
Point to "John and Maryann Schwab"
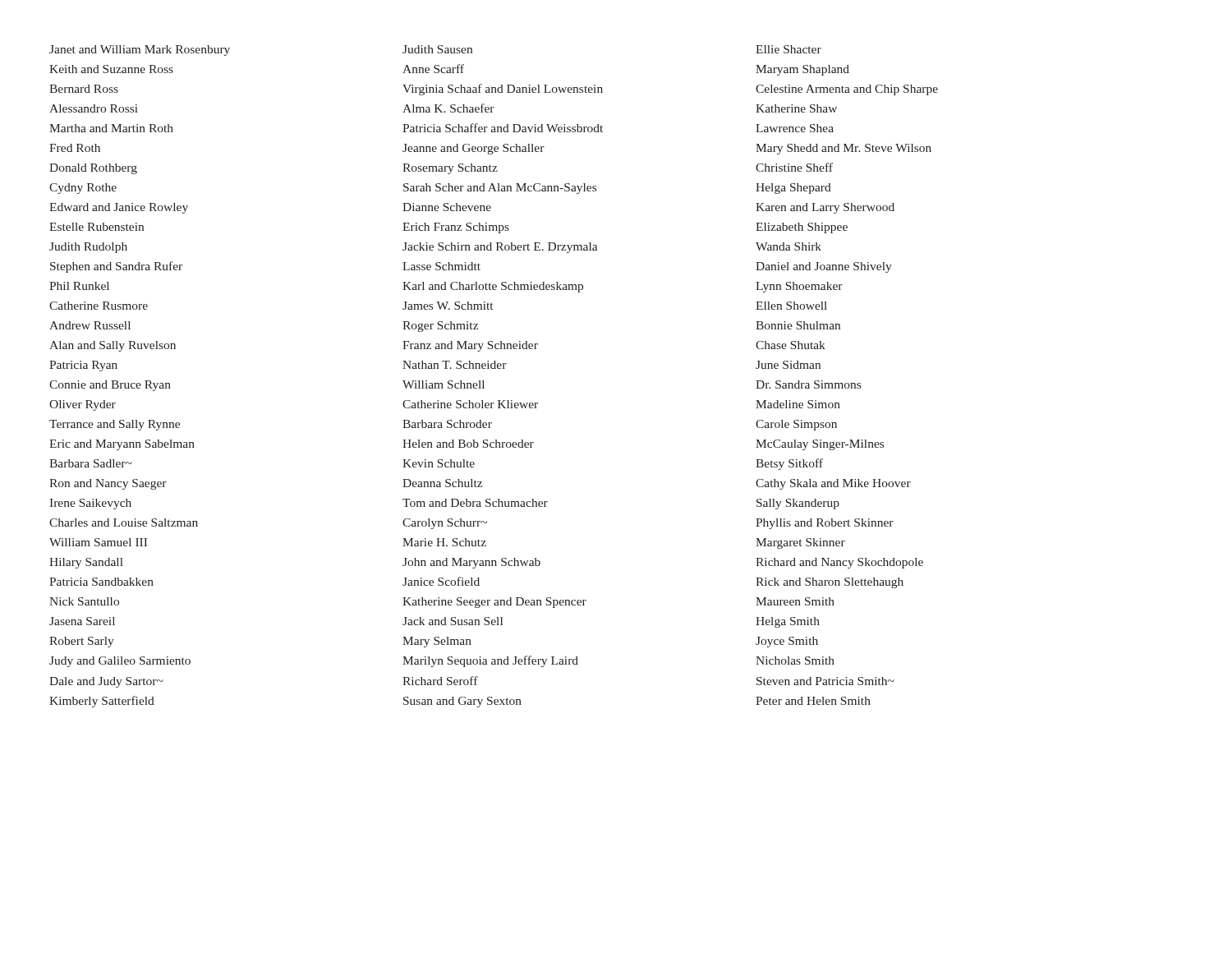click(472, 562)
